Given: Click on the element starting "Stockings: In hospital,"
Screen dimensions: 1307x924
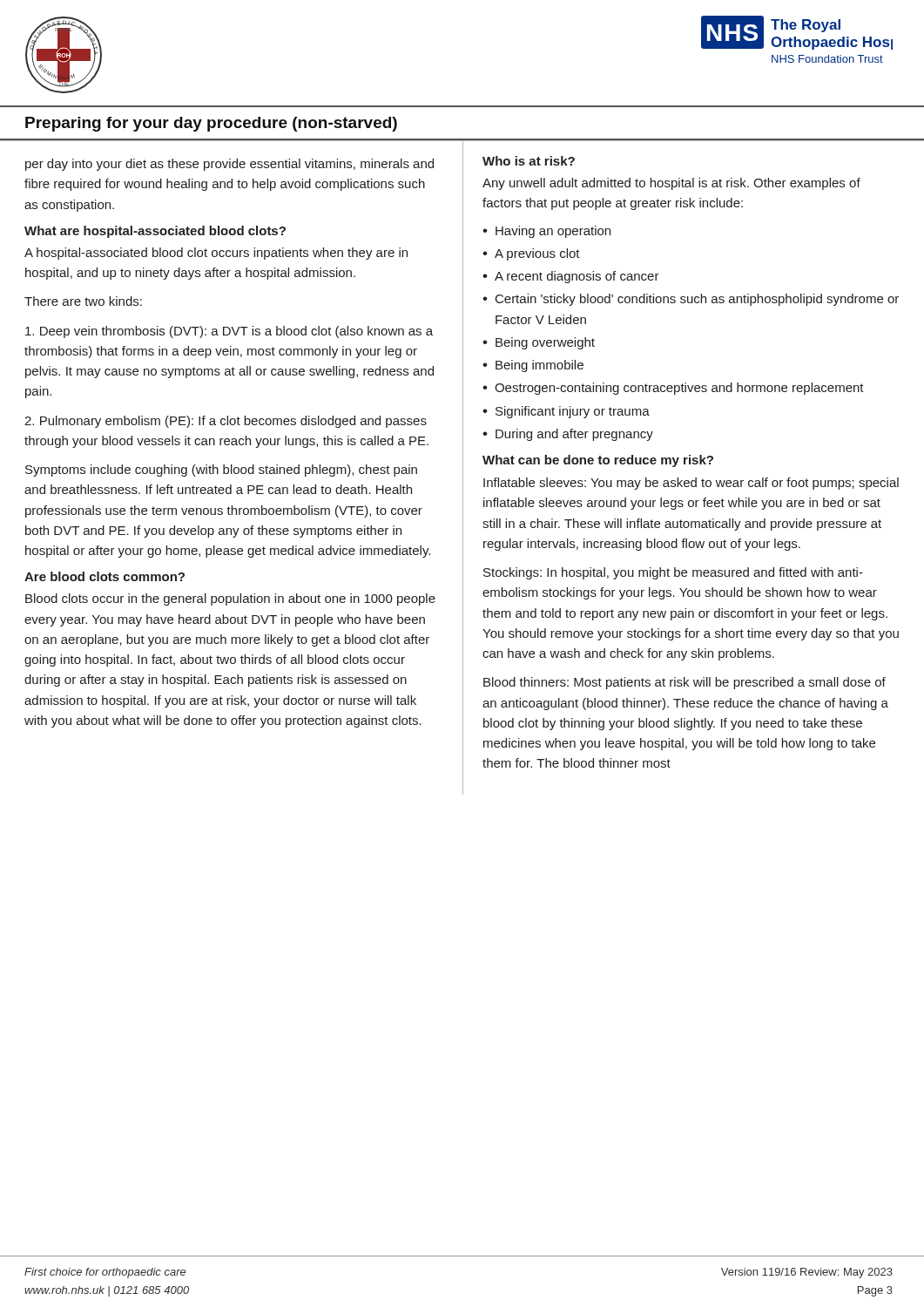Looking at the screenshot, I should [x=691, y=613].
